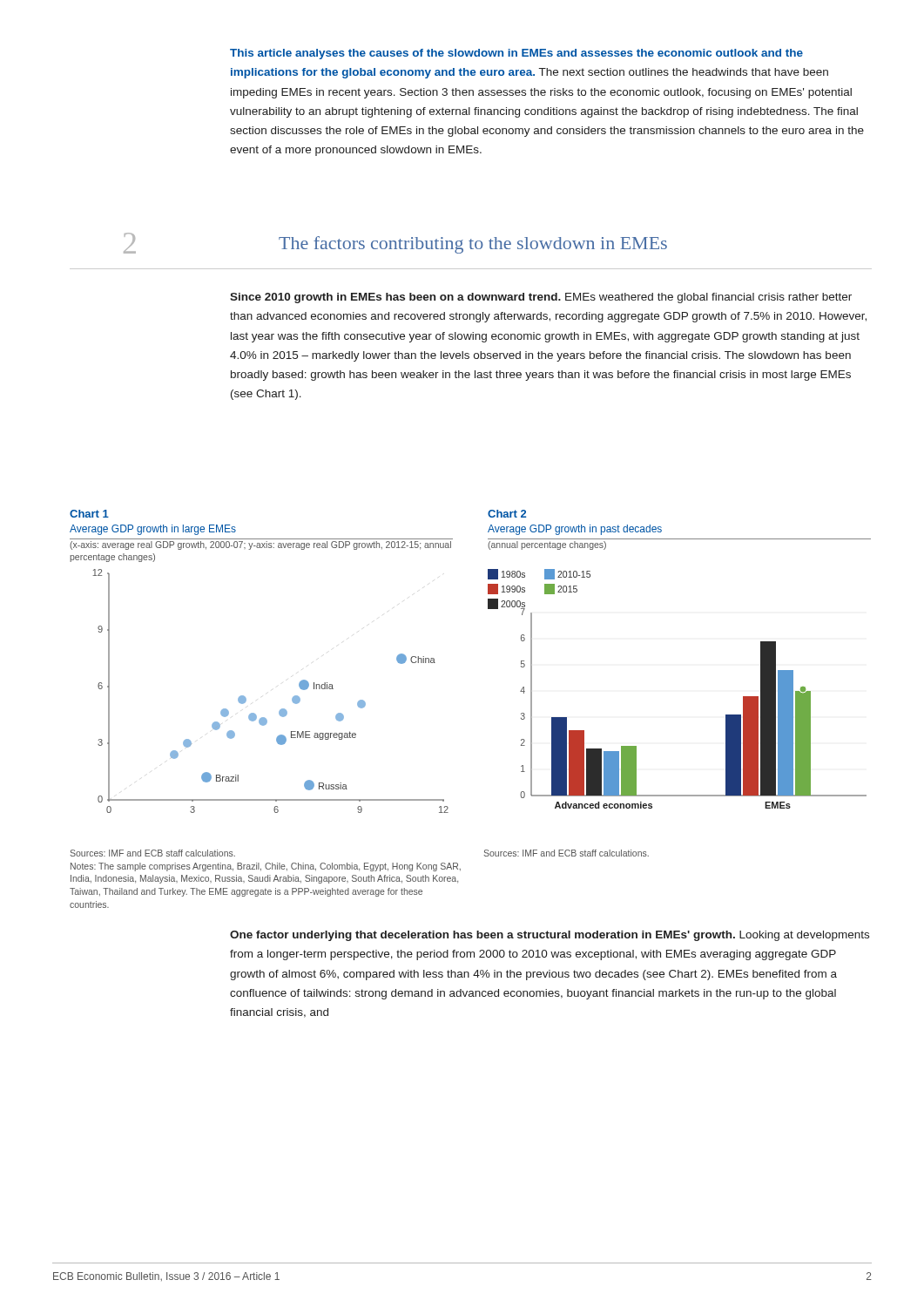
Task: Click on the region starting "Average GDP growth in large EMEs"
Action: (x=153, y=529)
